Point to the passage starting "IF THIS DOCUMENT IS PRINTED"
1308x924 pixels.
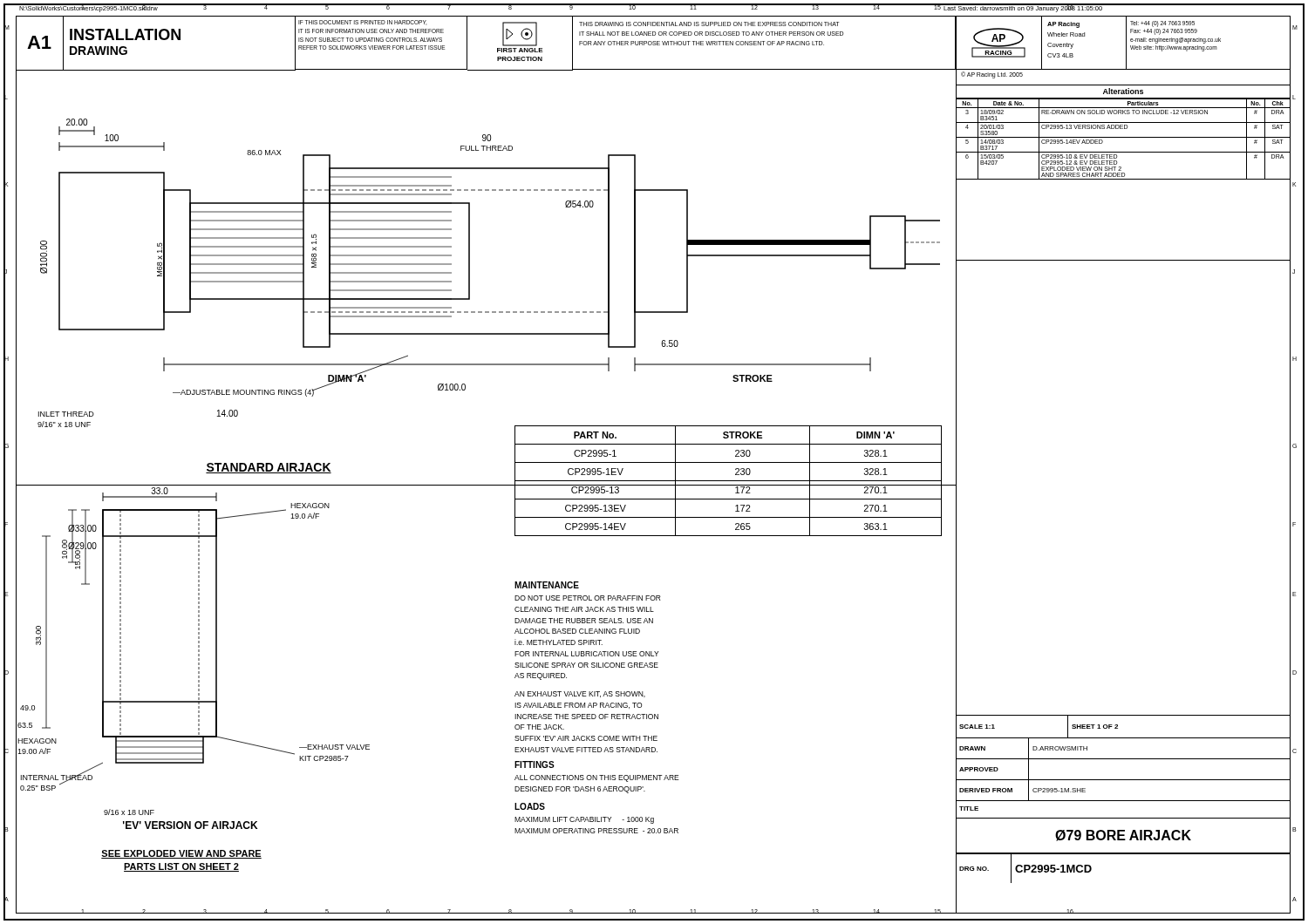pyautogui.click(x=372, y=35)
